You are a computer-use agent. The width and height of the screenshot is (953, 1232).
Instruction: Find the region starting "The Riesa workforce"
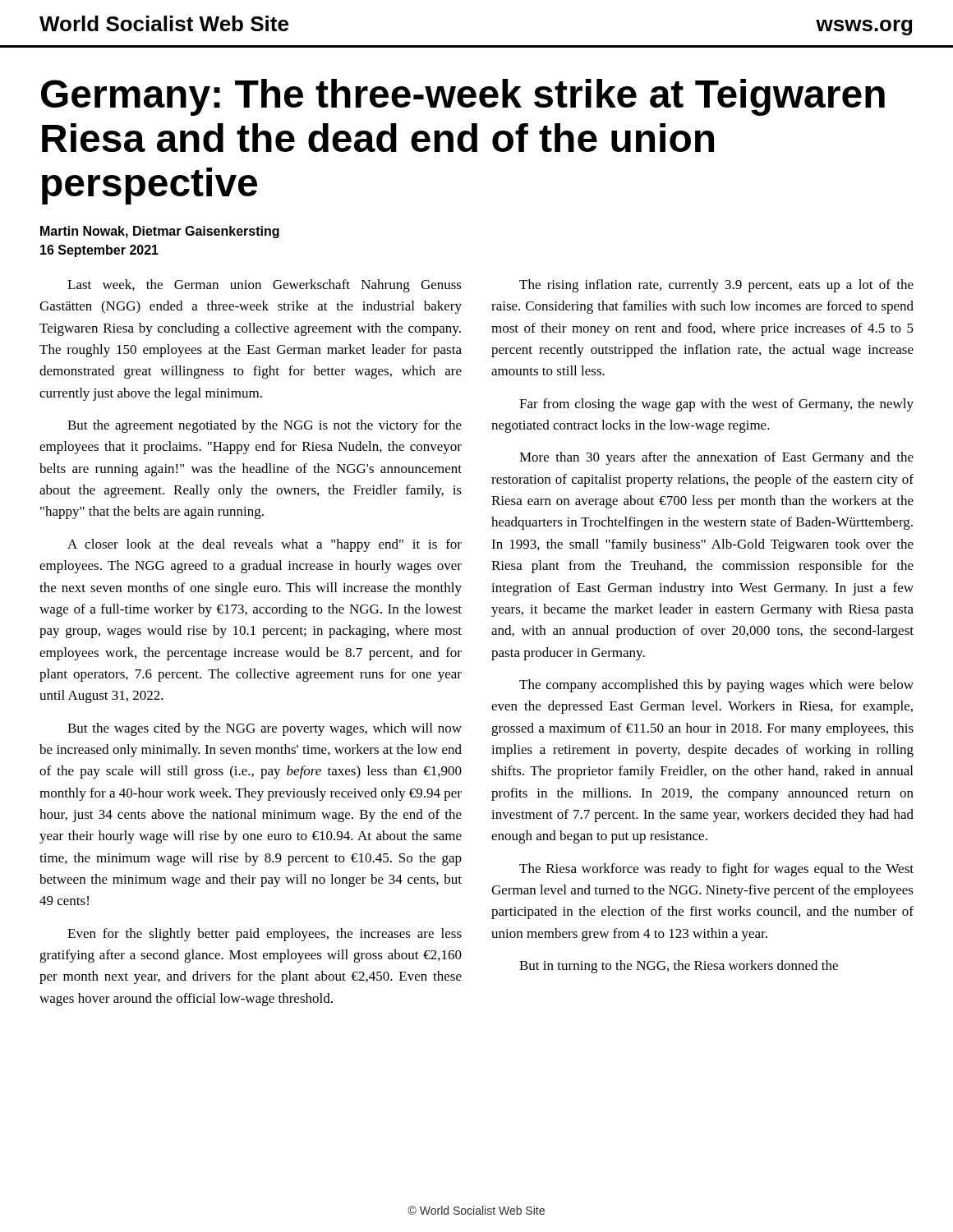coord(702,901)
